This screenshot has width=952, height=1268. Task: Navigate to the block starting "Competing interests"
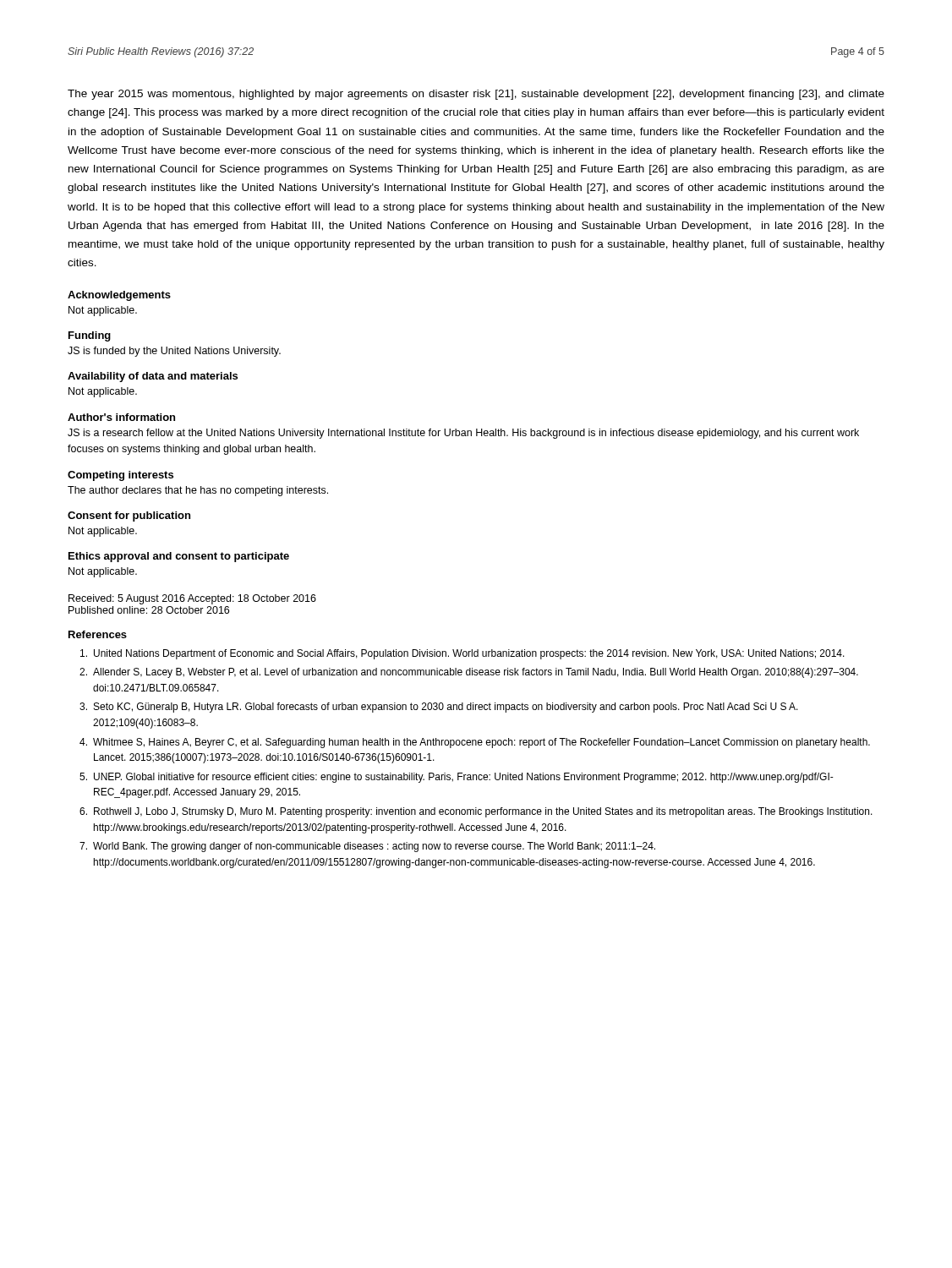(121, 474)
